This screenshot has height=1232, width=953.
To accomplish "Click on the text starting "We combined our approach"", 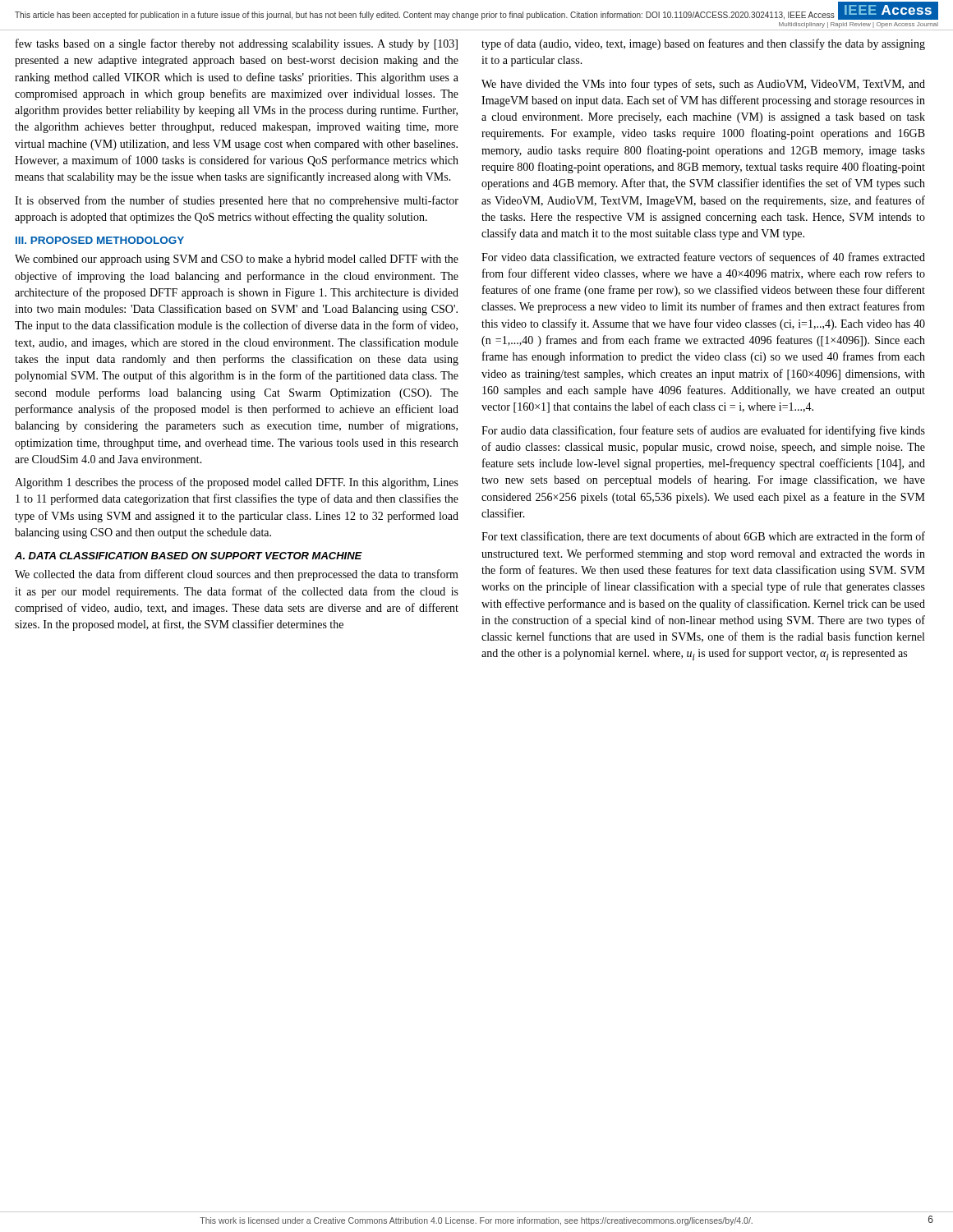I will click(237, 360).
